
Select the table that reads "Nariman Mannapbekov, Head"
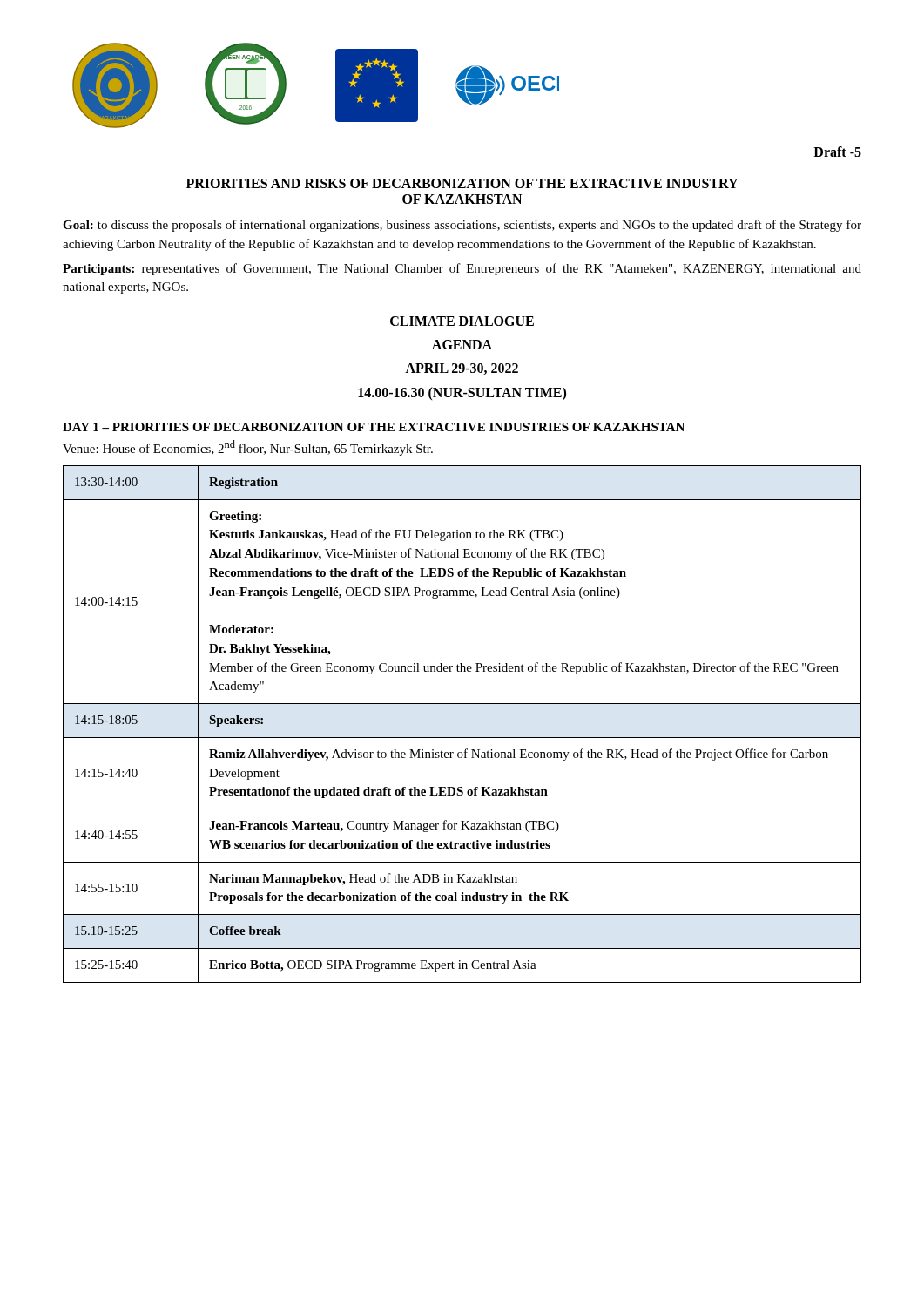point(462,724)
